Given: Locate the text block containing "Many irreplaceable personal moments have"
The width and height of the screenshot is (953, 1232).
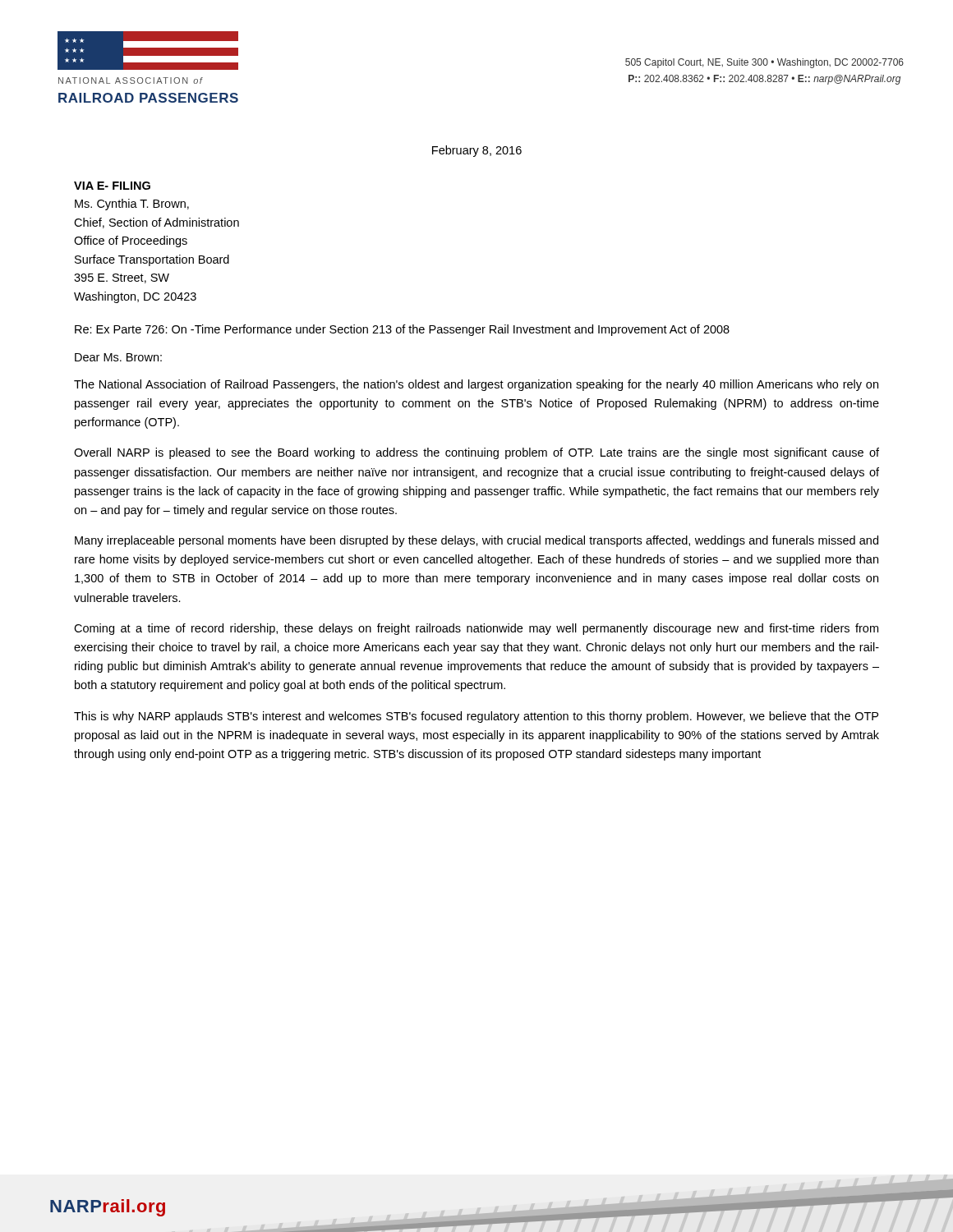Looking at the screenshot, I should [x=476, y=569].
